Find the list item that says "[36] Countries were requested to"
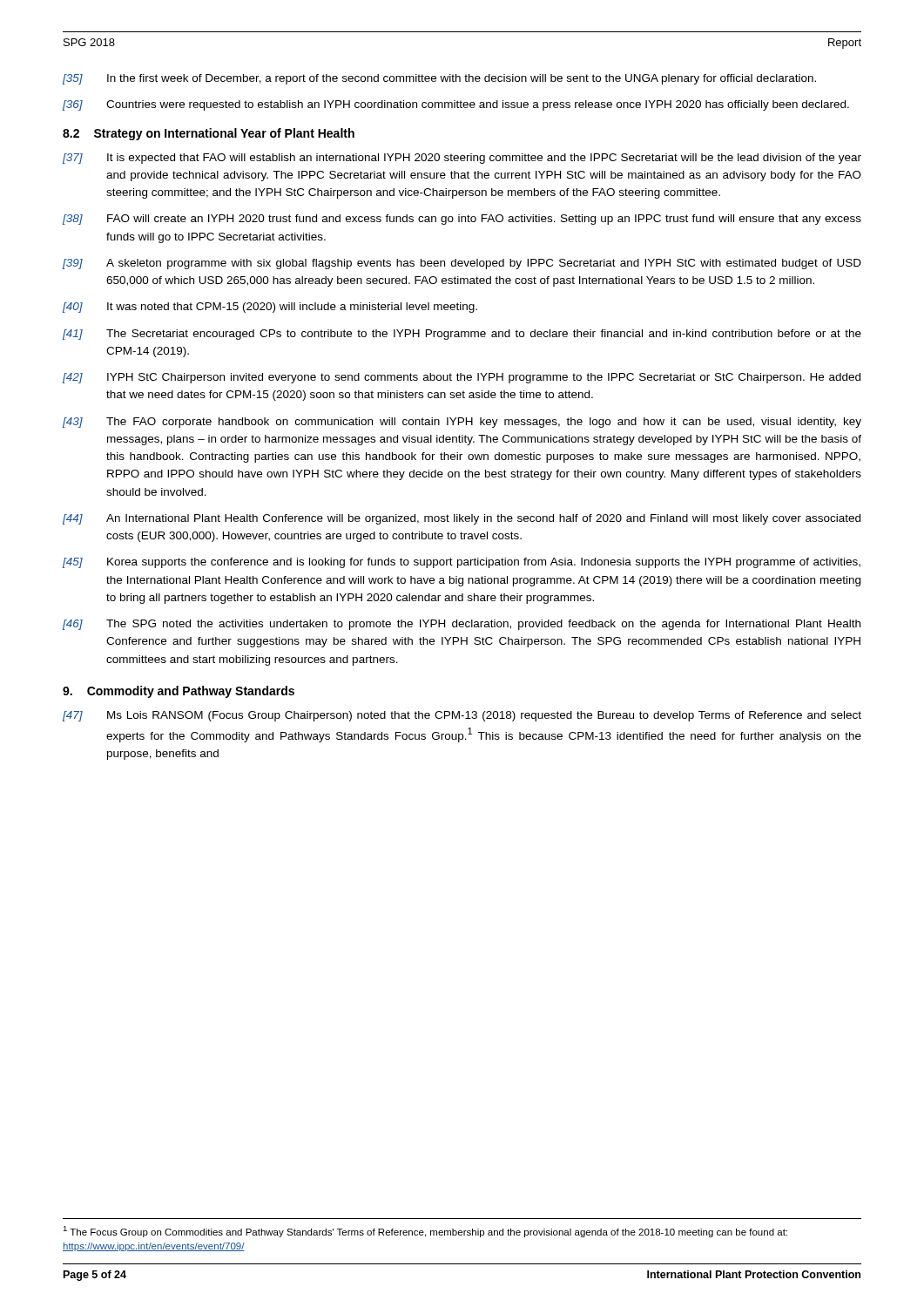This screenshot has height=1307, width=924. click(x=462, y=105)
